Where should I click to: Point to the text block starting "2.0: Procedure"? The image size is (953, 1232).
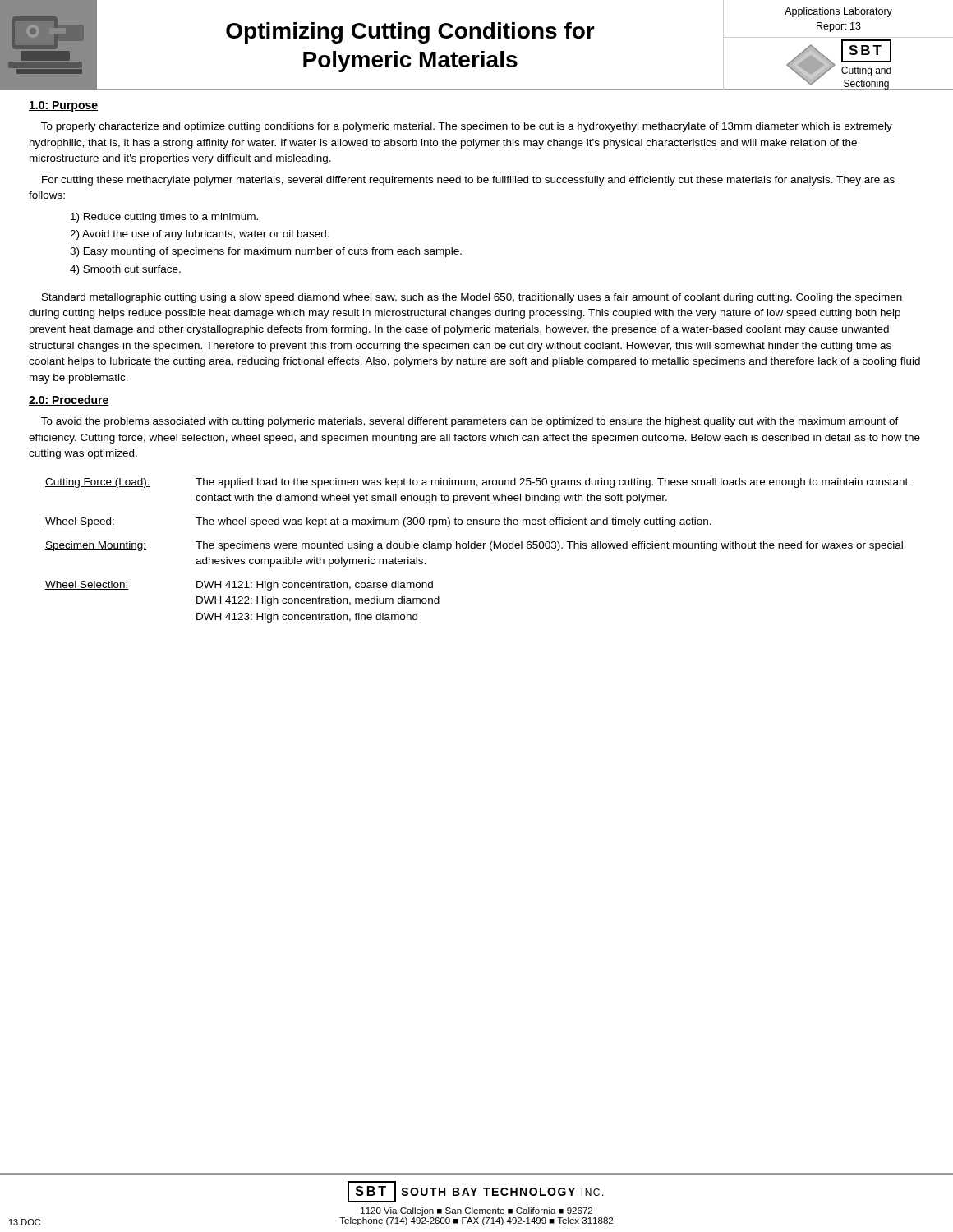(69, 400)
